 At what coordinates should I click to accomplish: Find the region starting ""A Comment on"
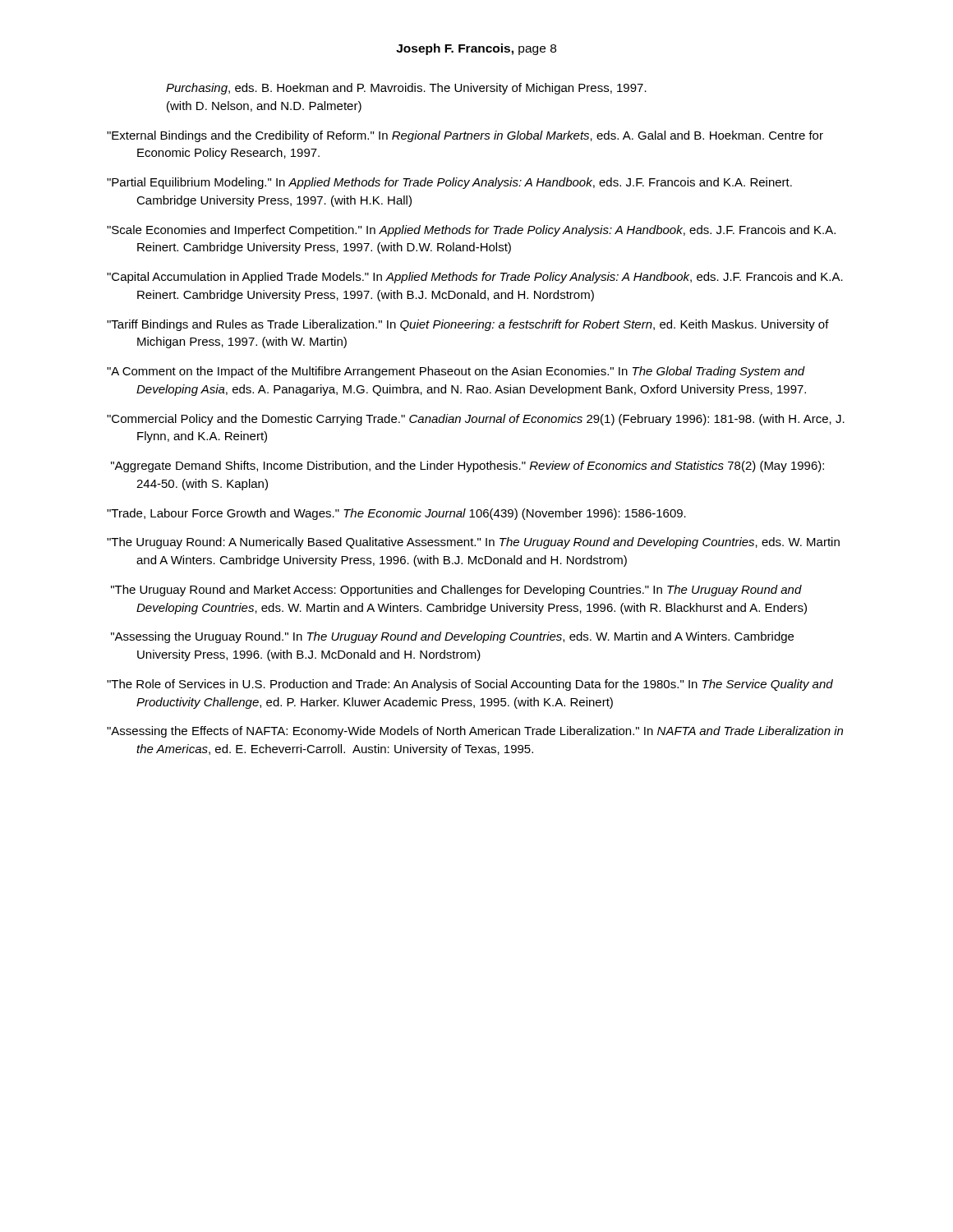(476, 380)
